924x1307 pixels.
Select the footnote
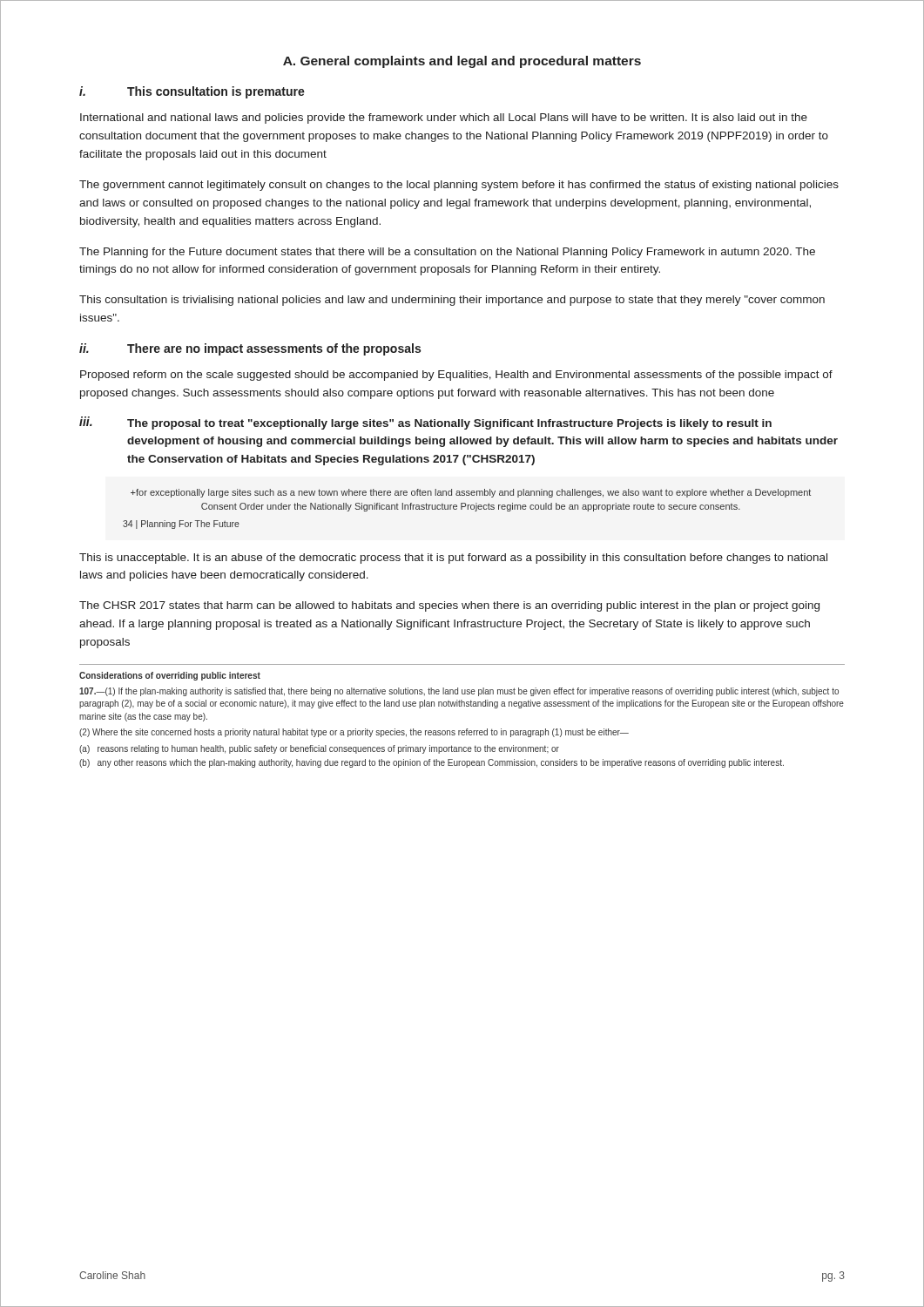[x=462, y=720]
